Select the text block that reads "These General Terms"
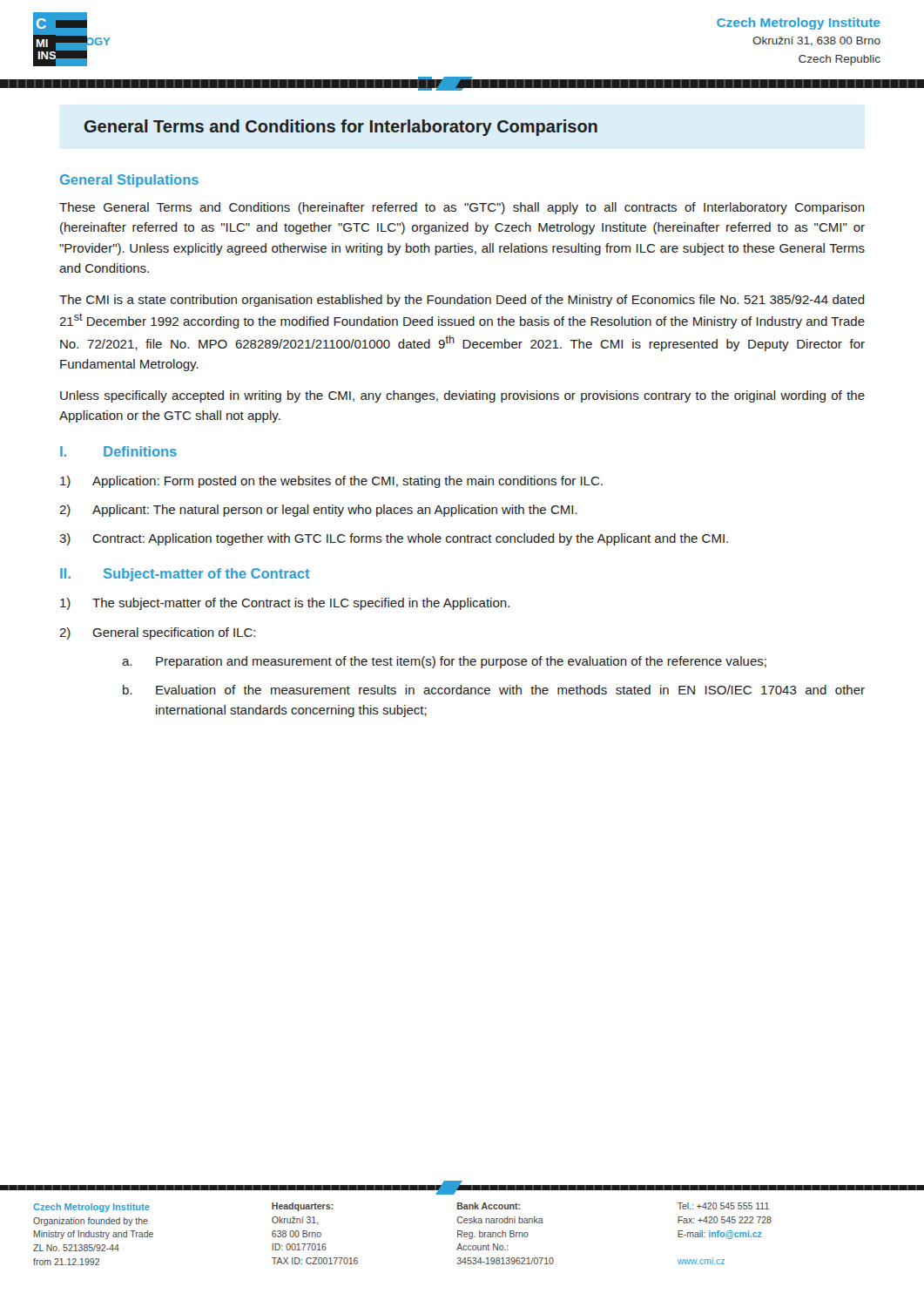 (462, 237)
